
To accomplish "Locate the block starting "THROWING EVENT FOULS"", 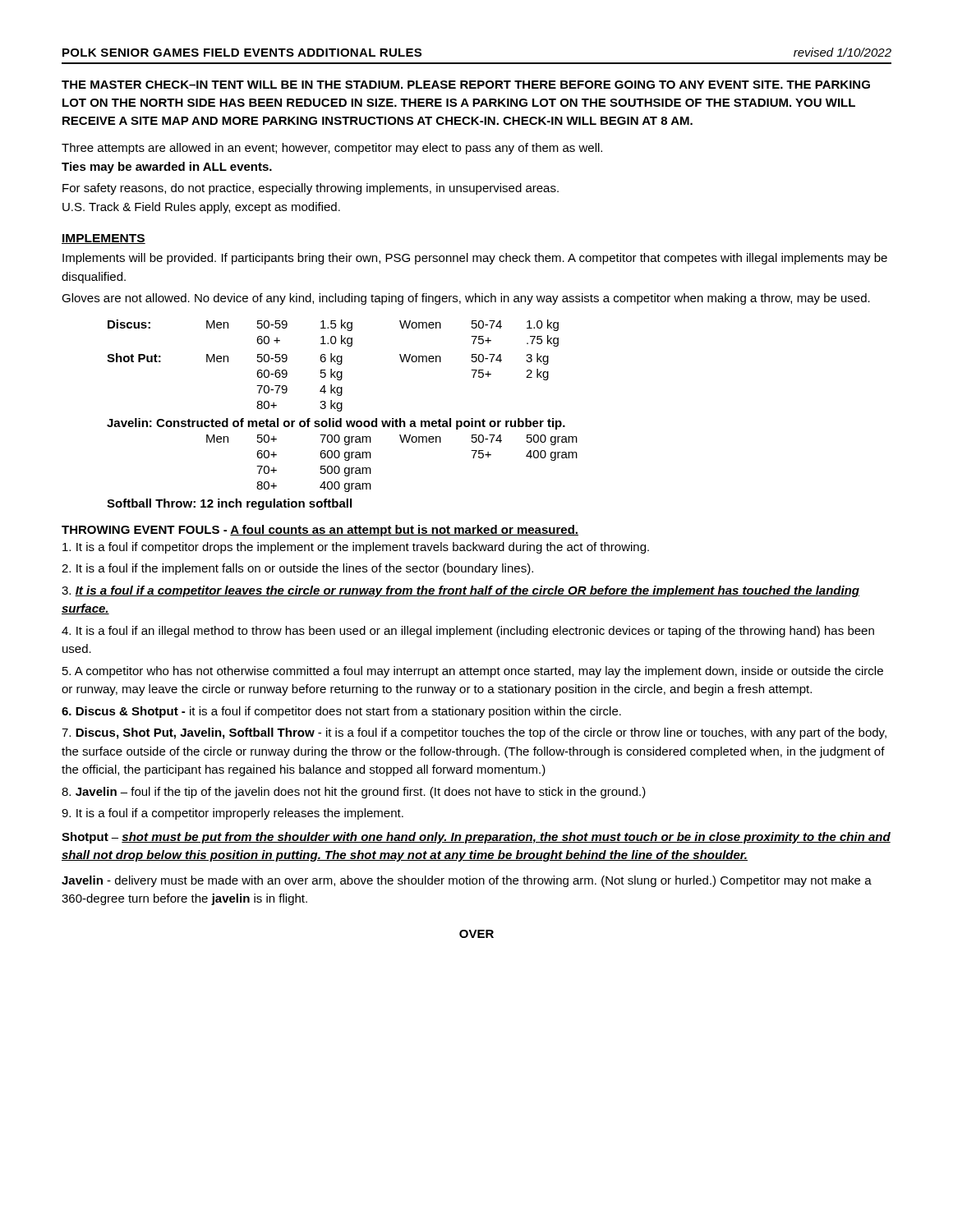I will [x=320, y=529].
